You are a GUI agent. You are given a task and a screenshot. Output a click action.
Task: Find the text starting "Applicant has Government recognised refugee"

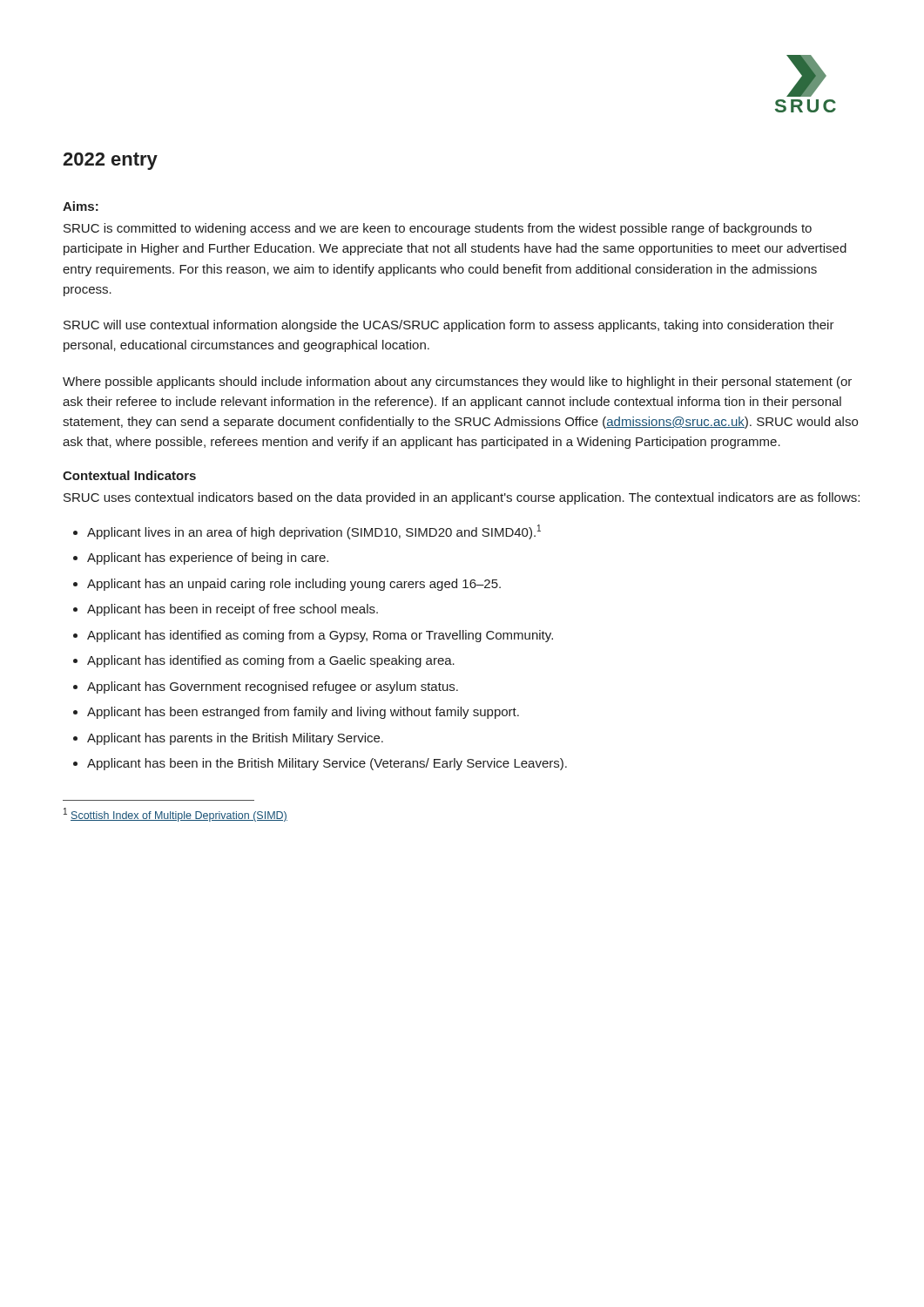(273, 687)
